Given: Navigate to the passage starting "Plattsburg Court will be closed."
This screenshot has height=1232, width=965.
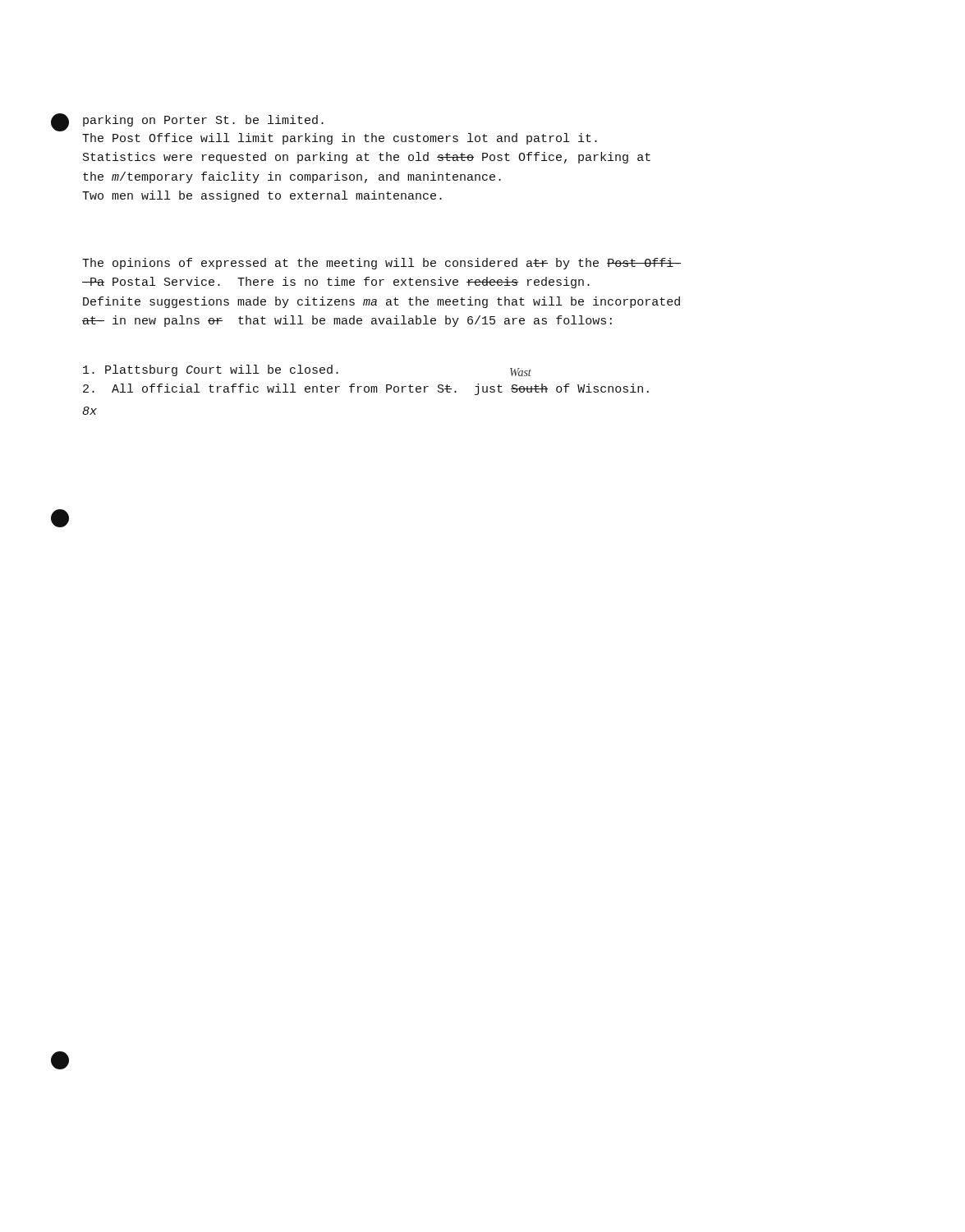Looking at the screenshot, I should [212, 371].
